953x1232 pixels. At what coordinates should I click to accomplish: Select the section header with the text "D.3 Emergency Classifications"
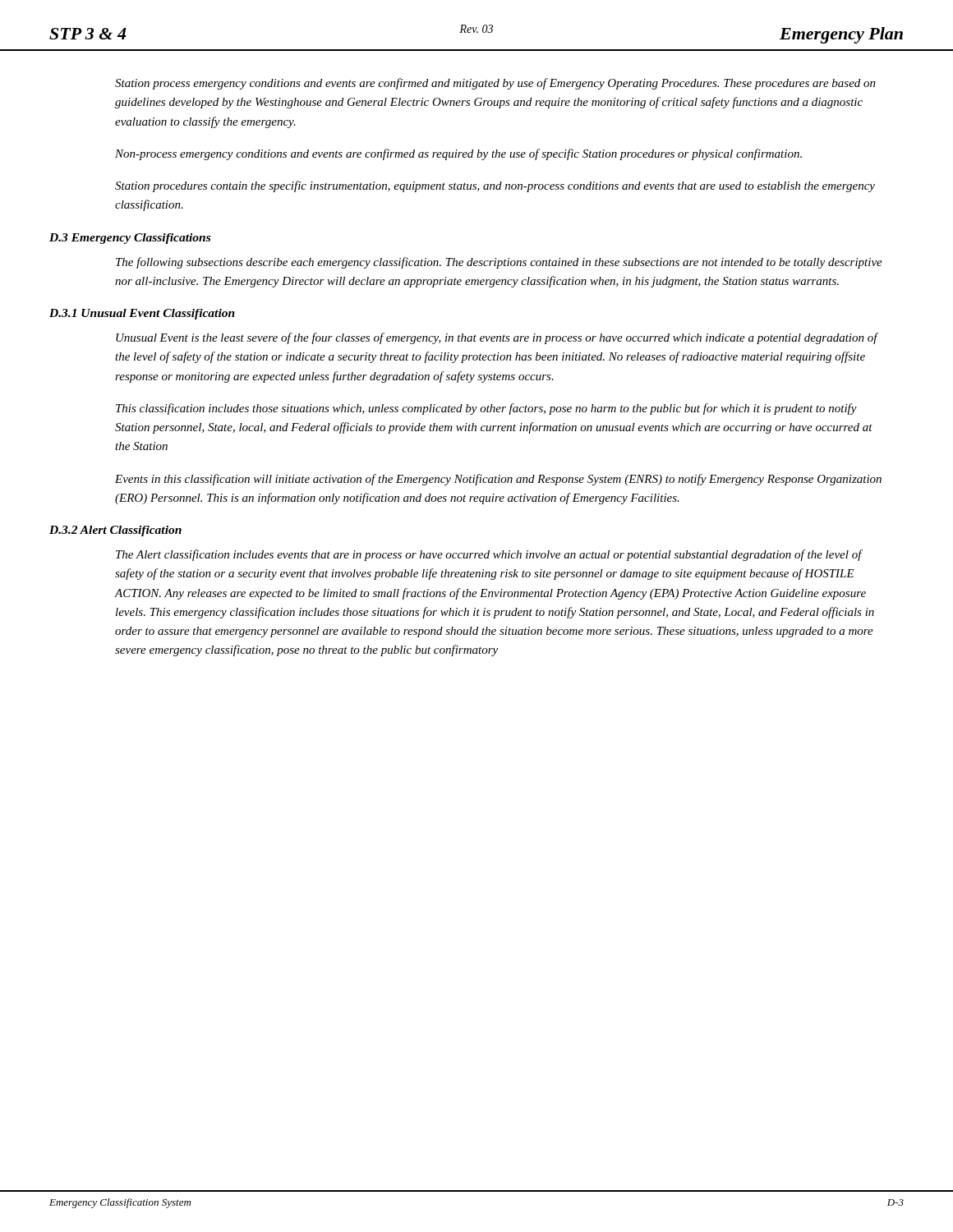(x=130, y=237)
